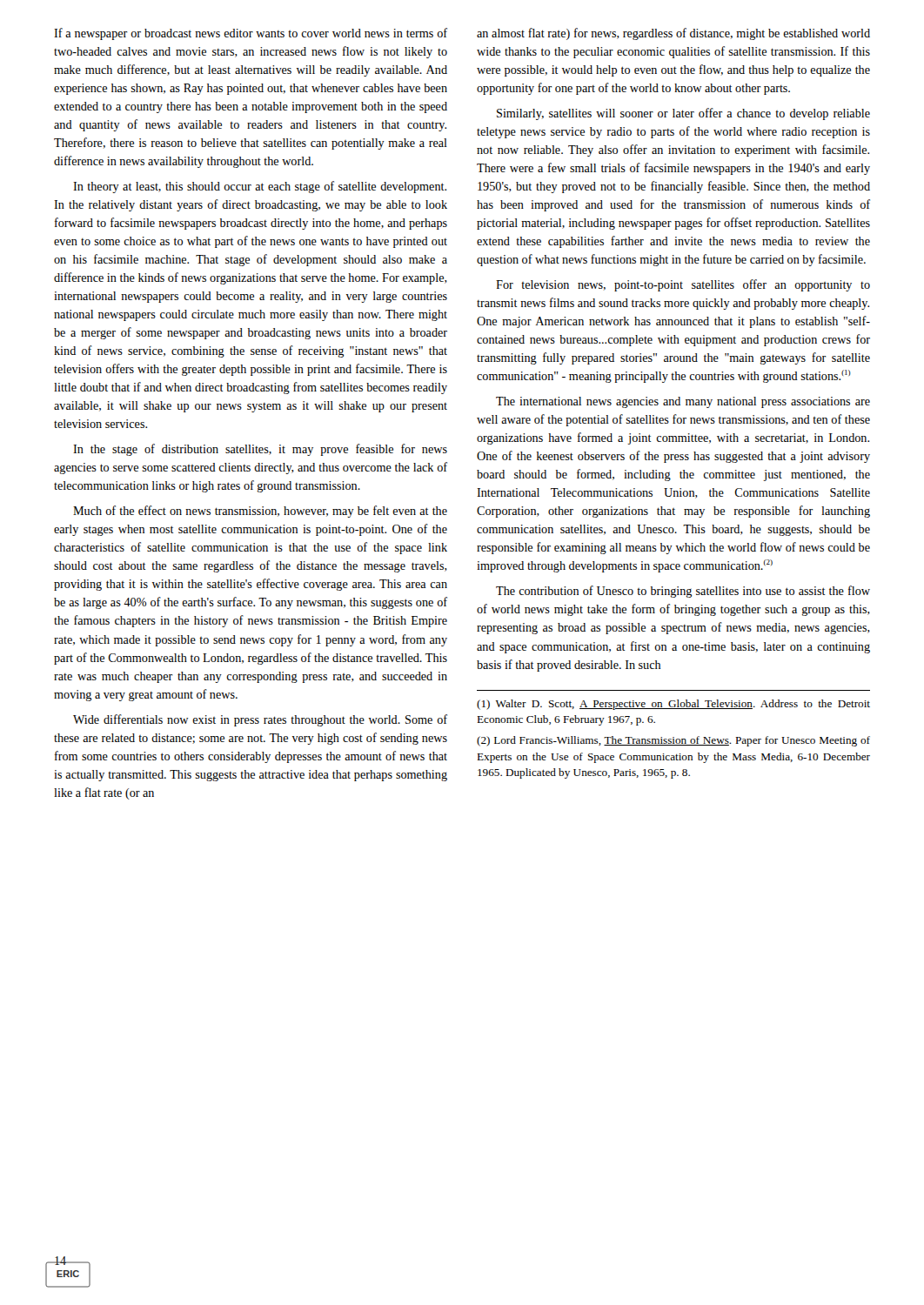Viewport: 924px width, 1305px height.
Task: Select the footnote containing "(1) Walter D. Scott, A Perspective on Global"
Action: click(673, 738)
